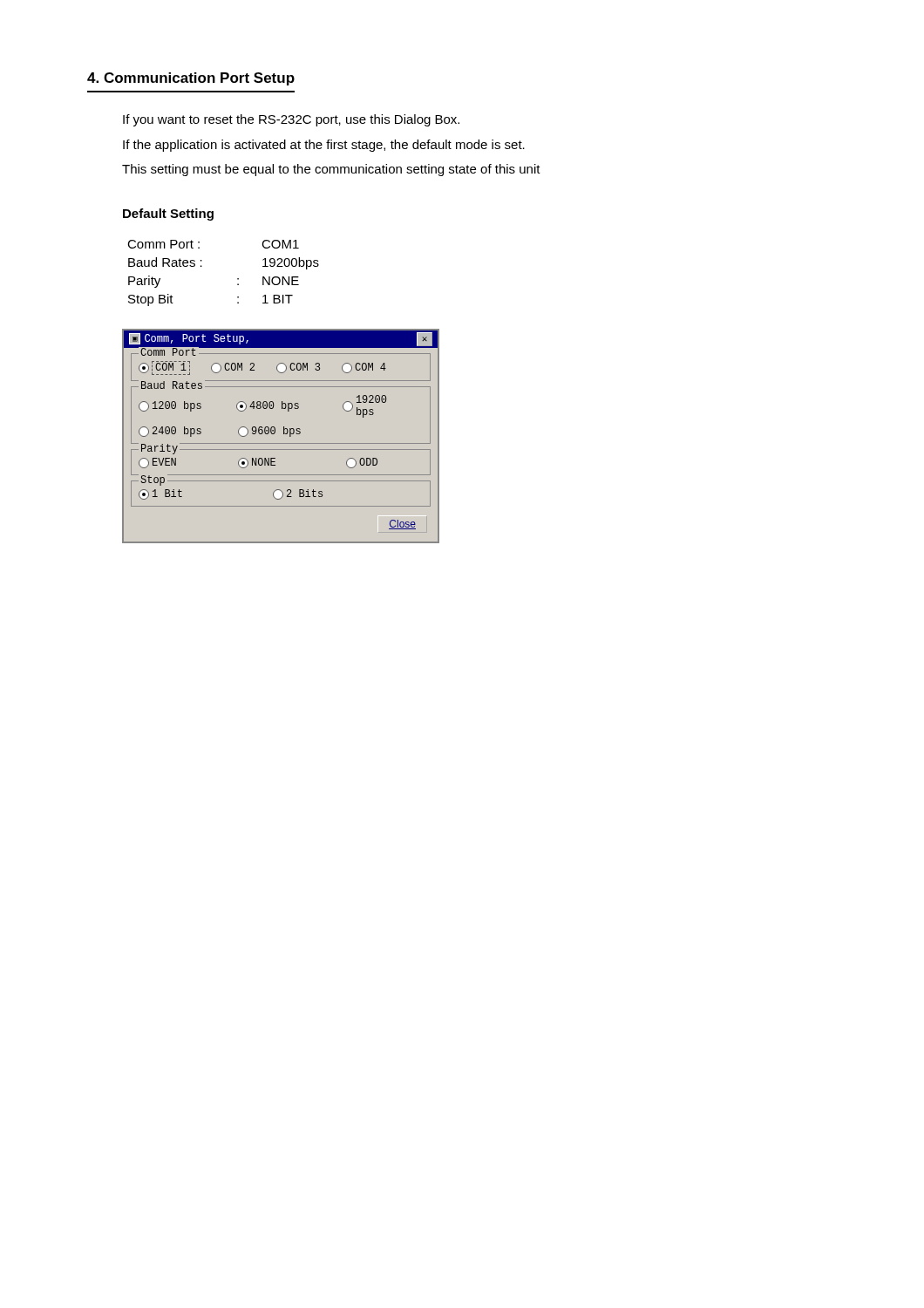Find the passage starting "If you want to reset"
This screenshot has width=924, height=1308.
[x=291, y=119]
